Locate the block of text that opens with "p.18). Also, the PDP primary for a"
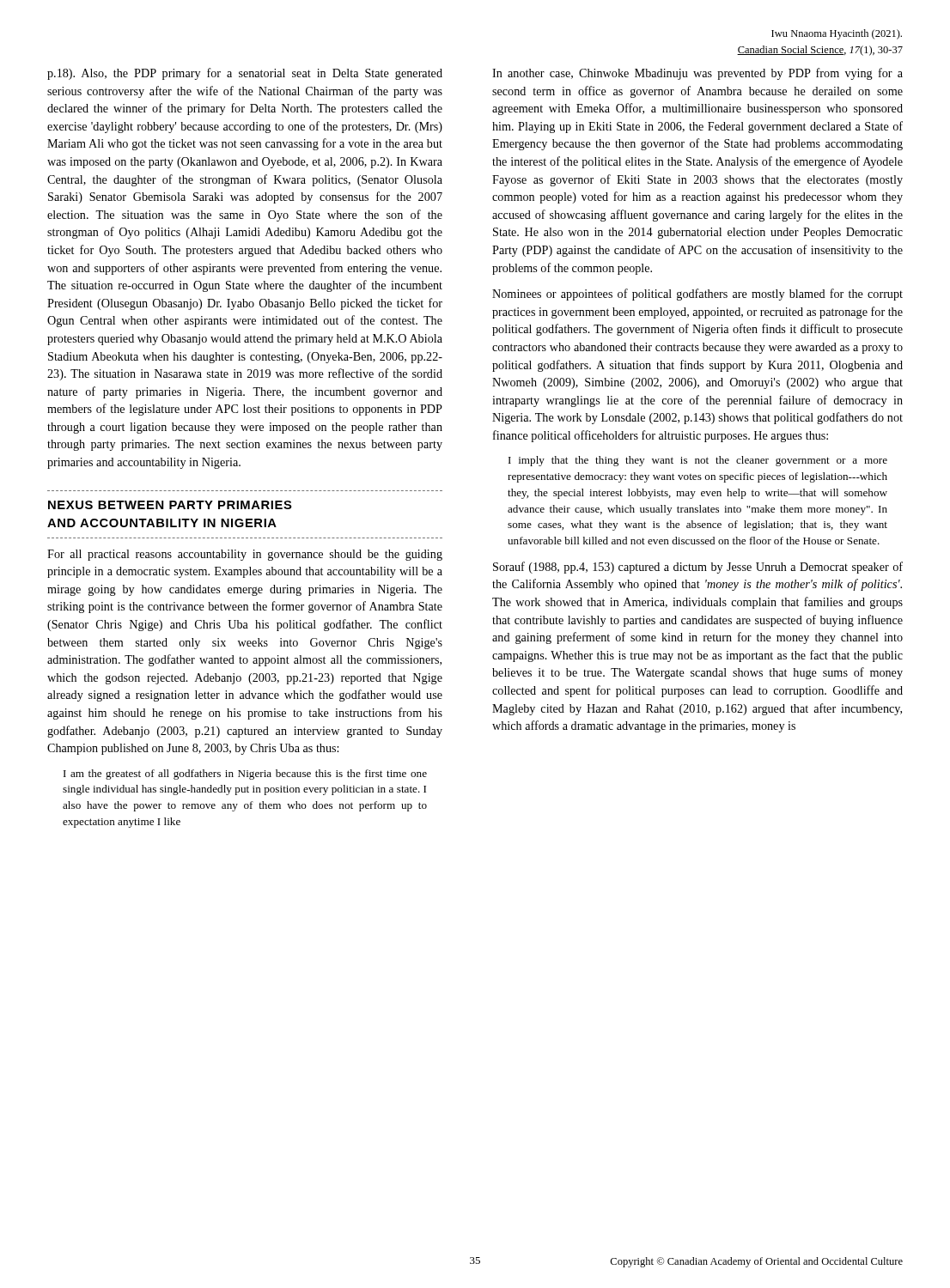The height and width of the screenshot is (1288, 950). [245, 268]
